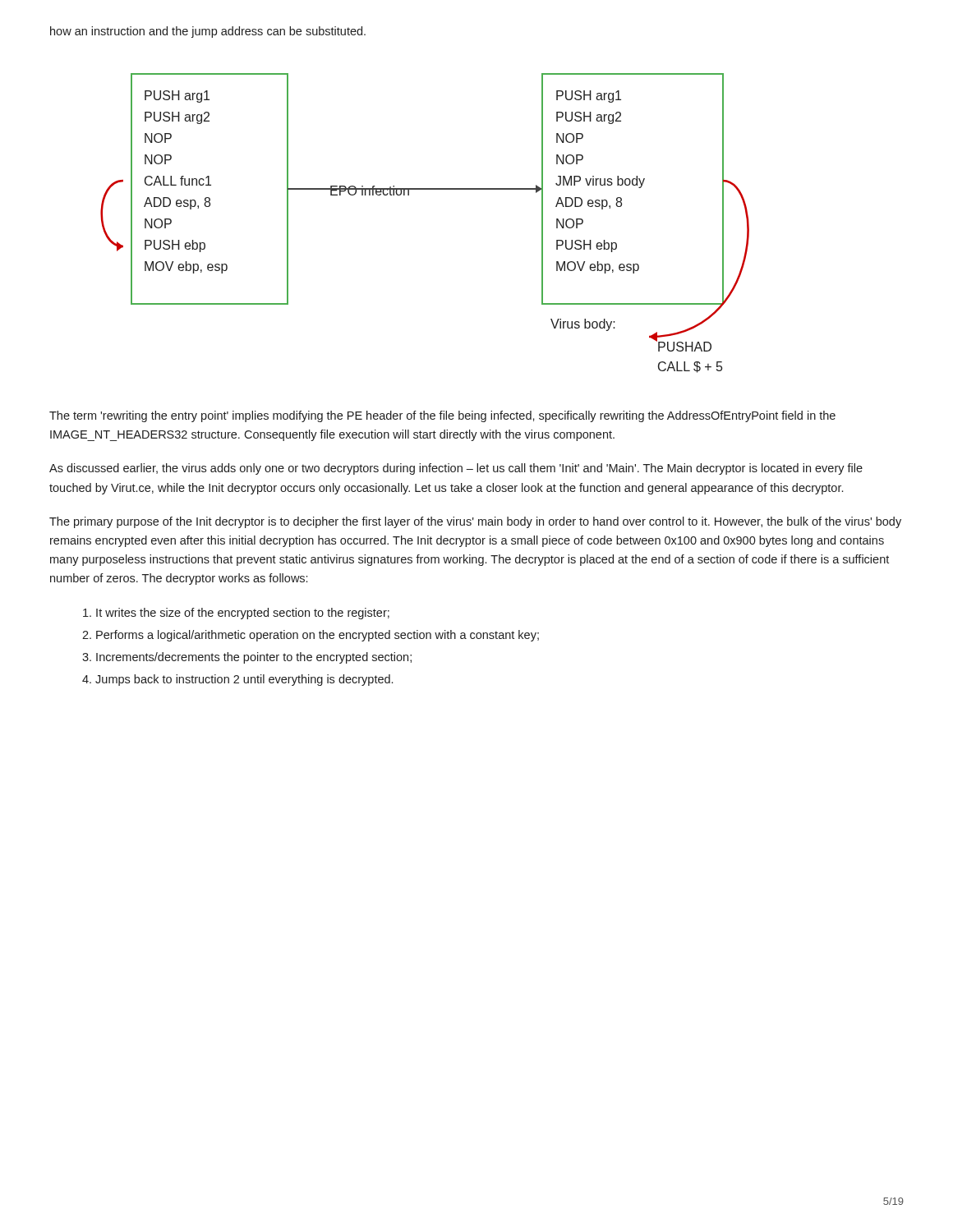Click a flowchart
The width and height of the screenshot is (953, 1232).
476,219
